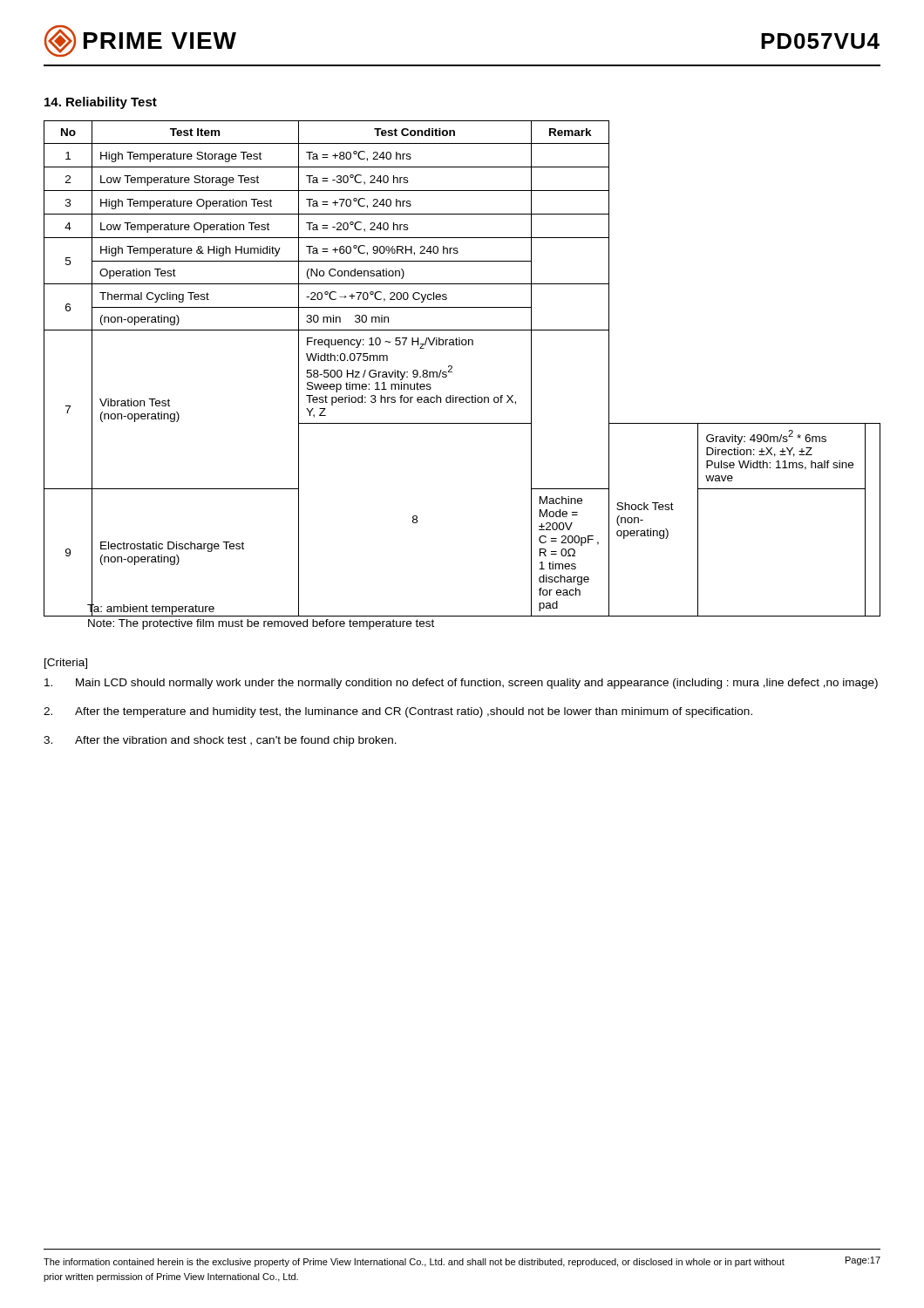The width and height of the screenshot is (924, 1308).
Task: Click the passage that begins "Main LCD should normally work under"
Action: (461, 682)
